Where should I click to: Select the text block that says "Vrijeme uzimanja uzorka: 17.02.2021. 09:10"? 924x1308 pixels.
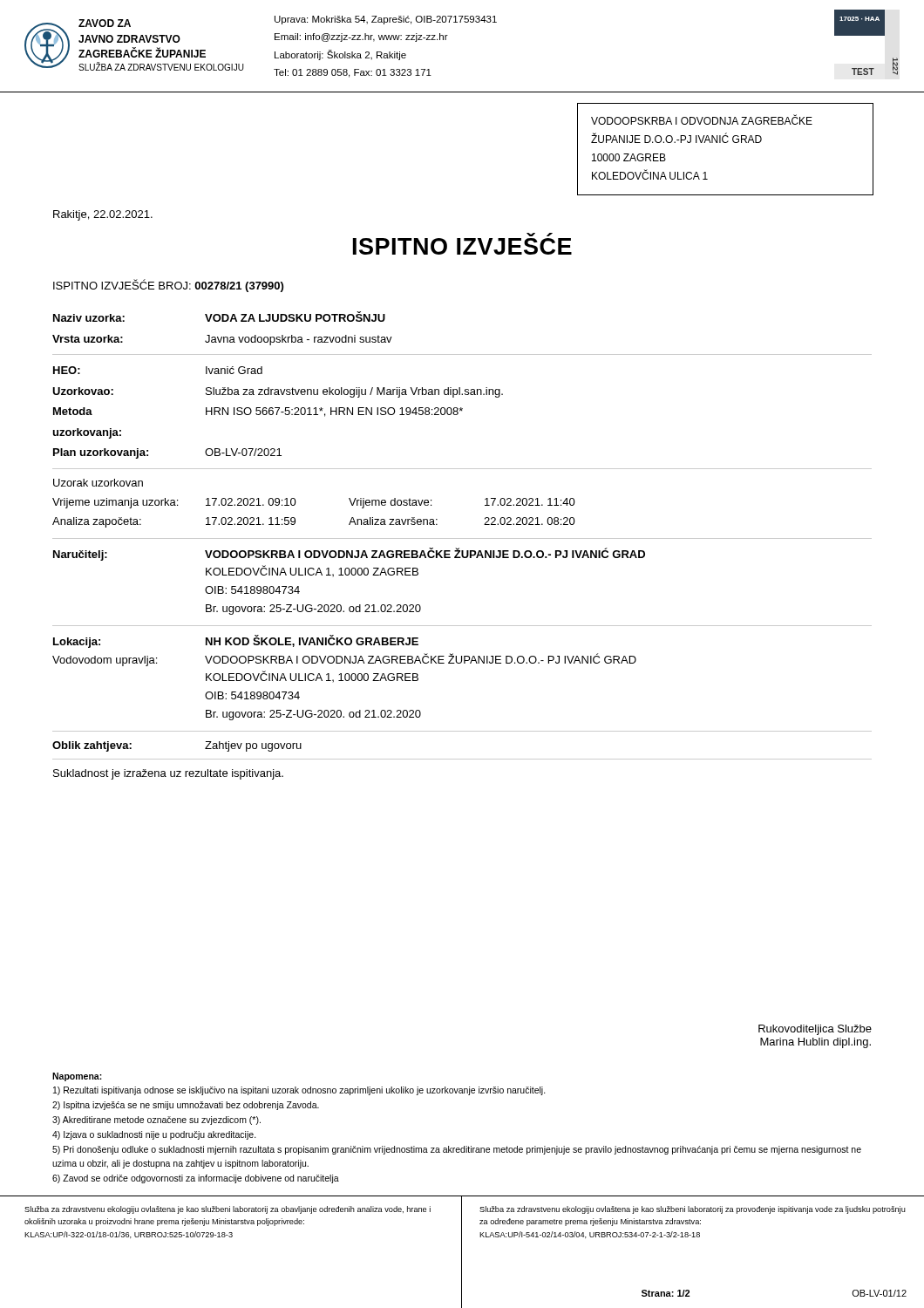tap(112, 503)
